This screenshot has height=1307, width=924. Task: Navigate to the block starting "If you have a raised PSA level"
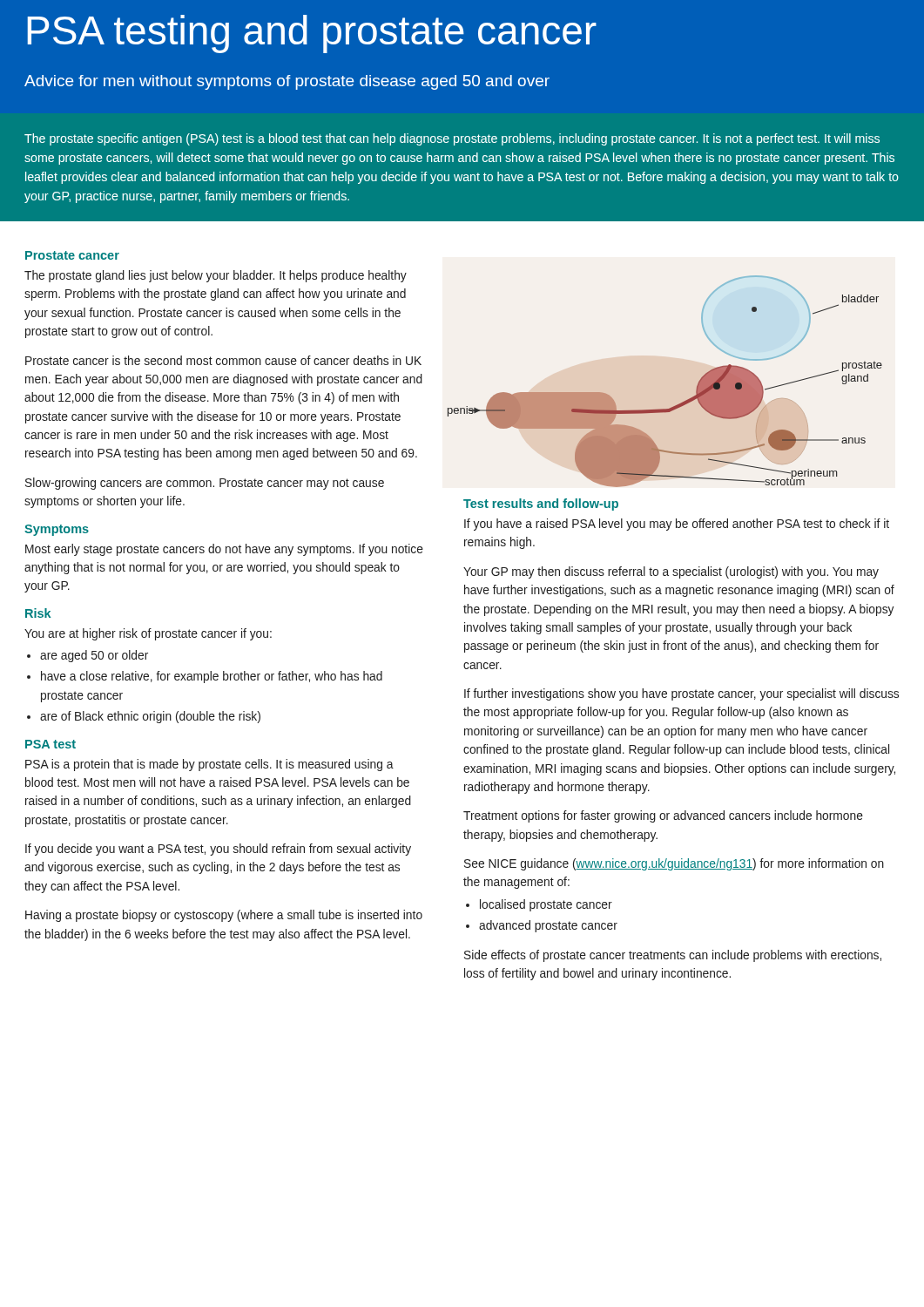click(x=681, y=534)
